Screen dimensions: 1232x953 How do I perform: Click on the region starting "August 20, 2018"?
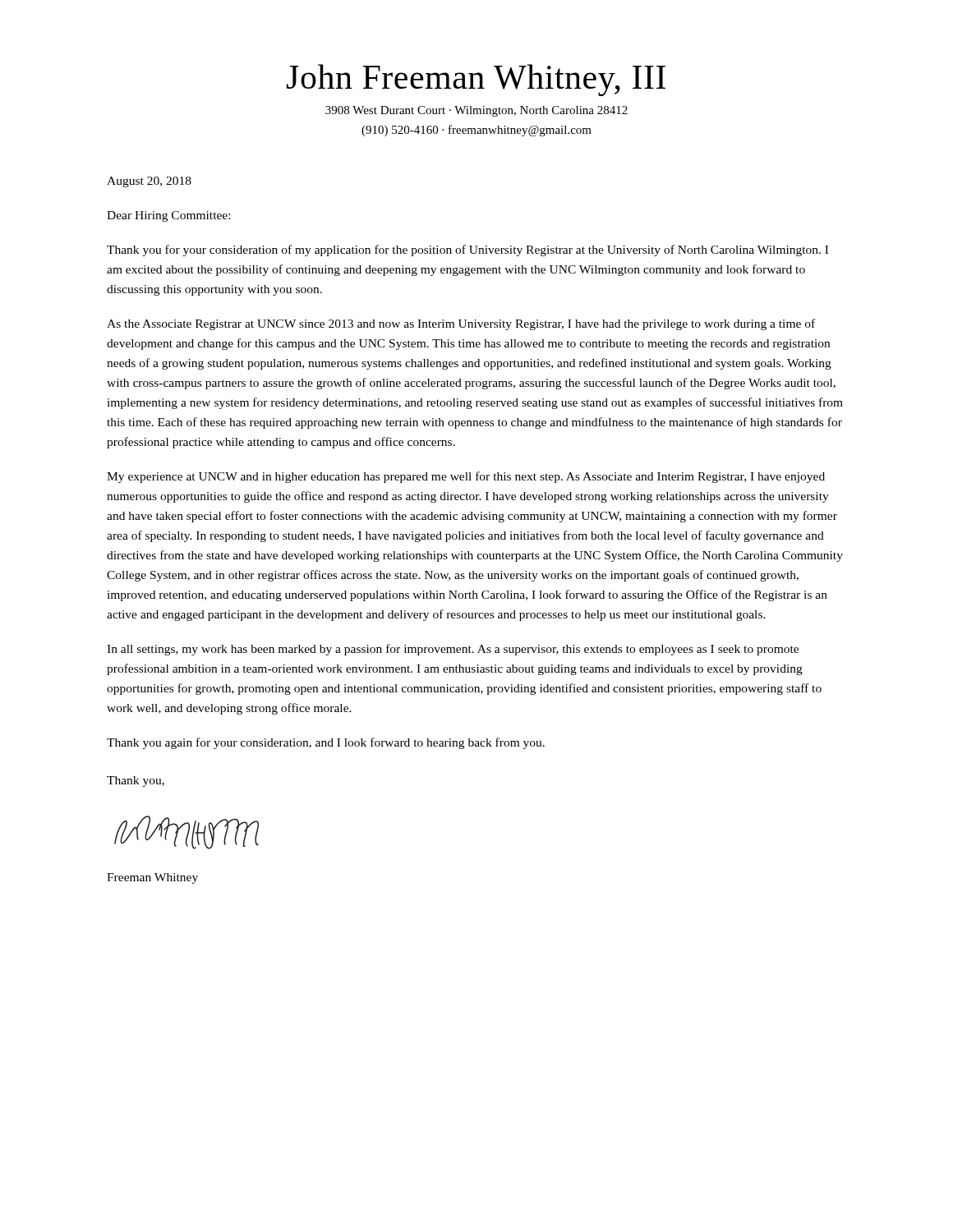coord(149,180)
